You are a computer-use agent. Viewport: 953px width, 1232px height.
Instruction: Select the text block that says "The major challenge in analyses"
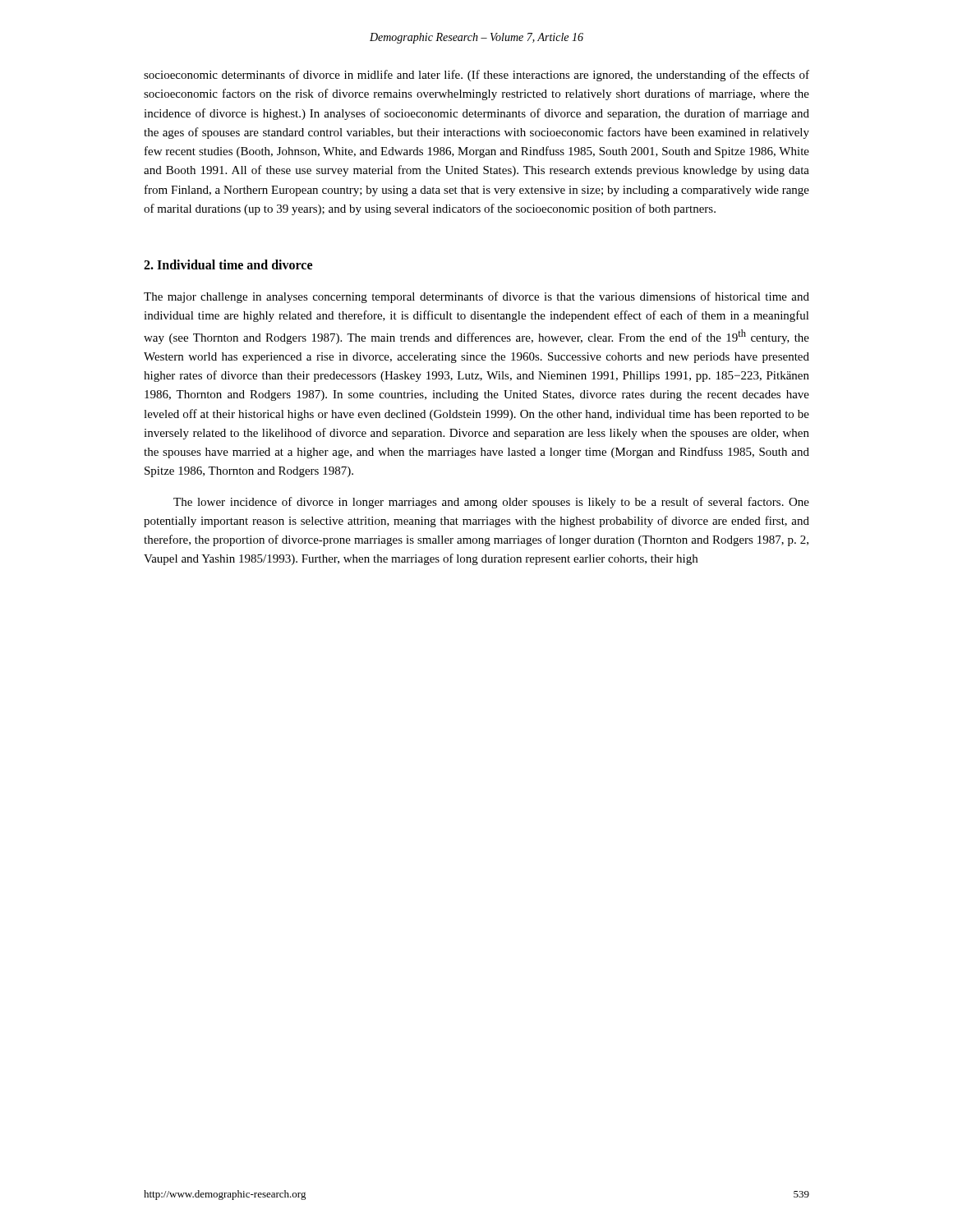click(476, 384)
